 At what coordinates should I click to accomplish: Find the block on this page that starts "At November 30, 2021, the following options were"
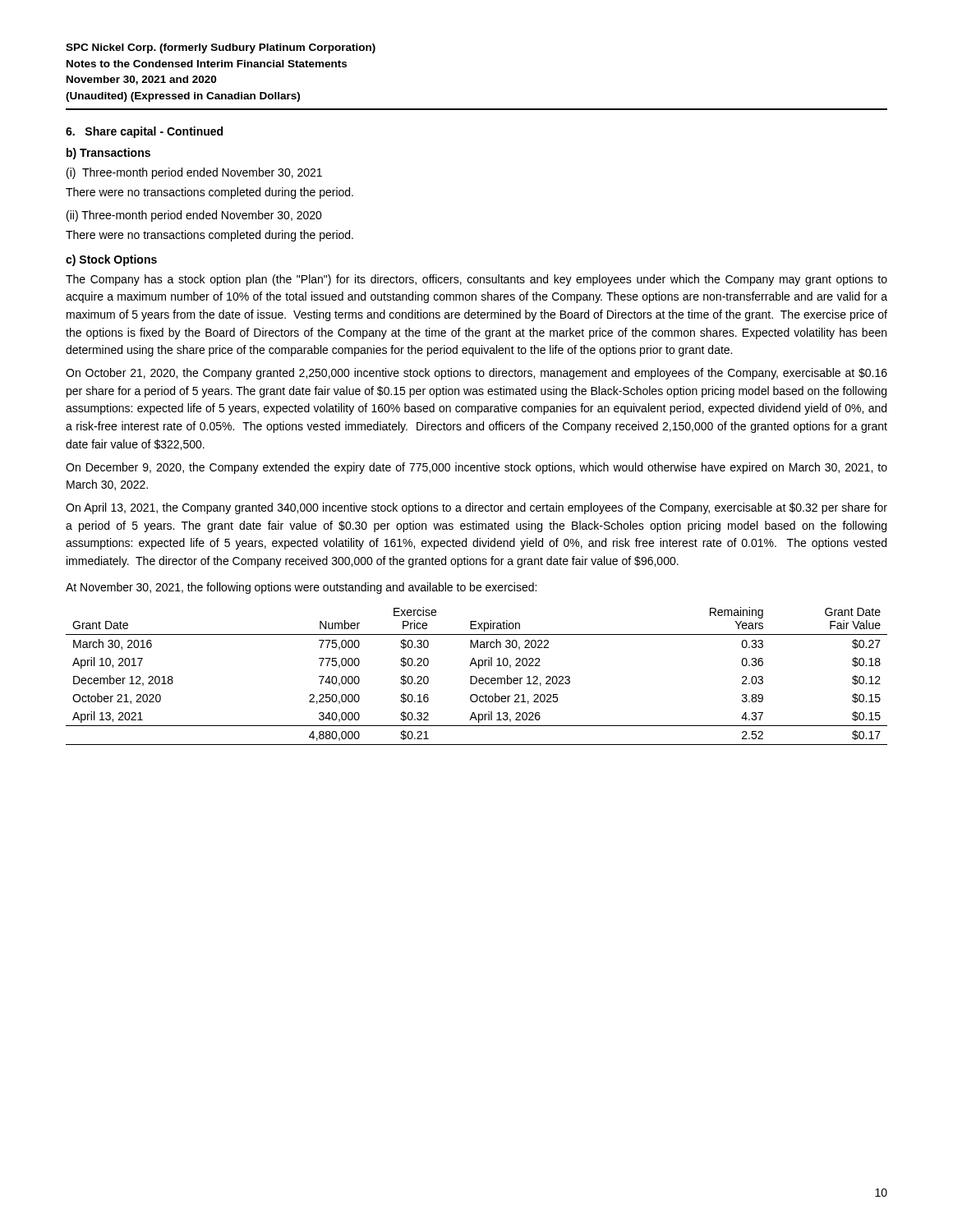[302, 587]
